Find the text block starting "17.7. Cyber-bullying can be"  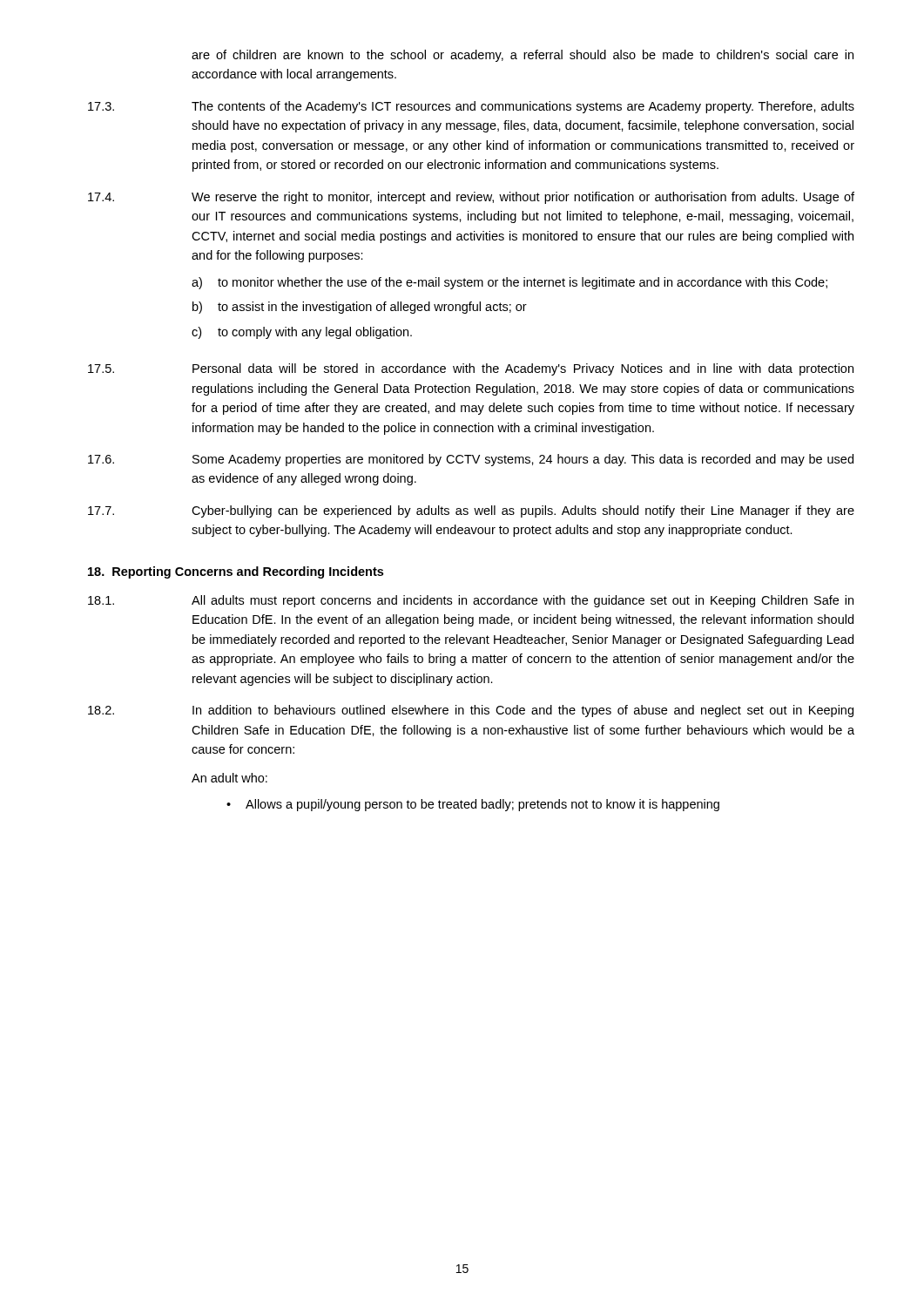pyautogui.click(x=471, y=521)
